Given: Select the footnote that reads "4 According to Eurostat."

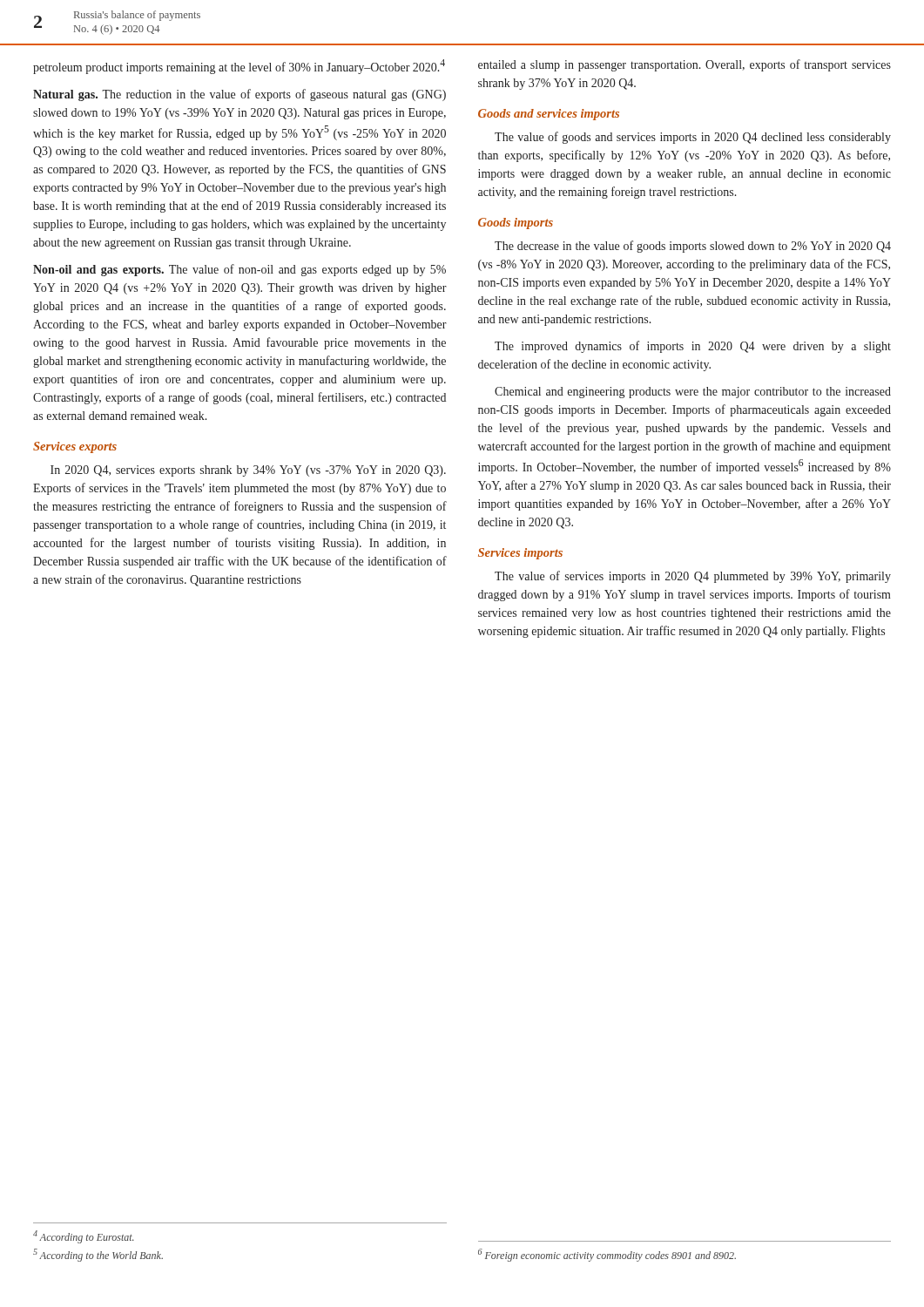Looking at the screenshot, I should click(x=84, y=1236).
